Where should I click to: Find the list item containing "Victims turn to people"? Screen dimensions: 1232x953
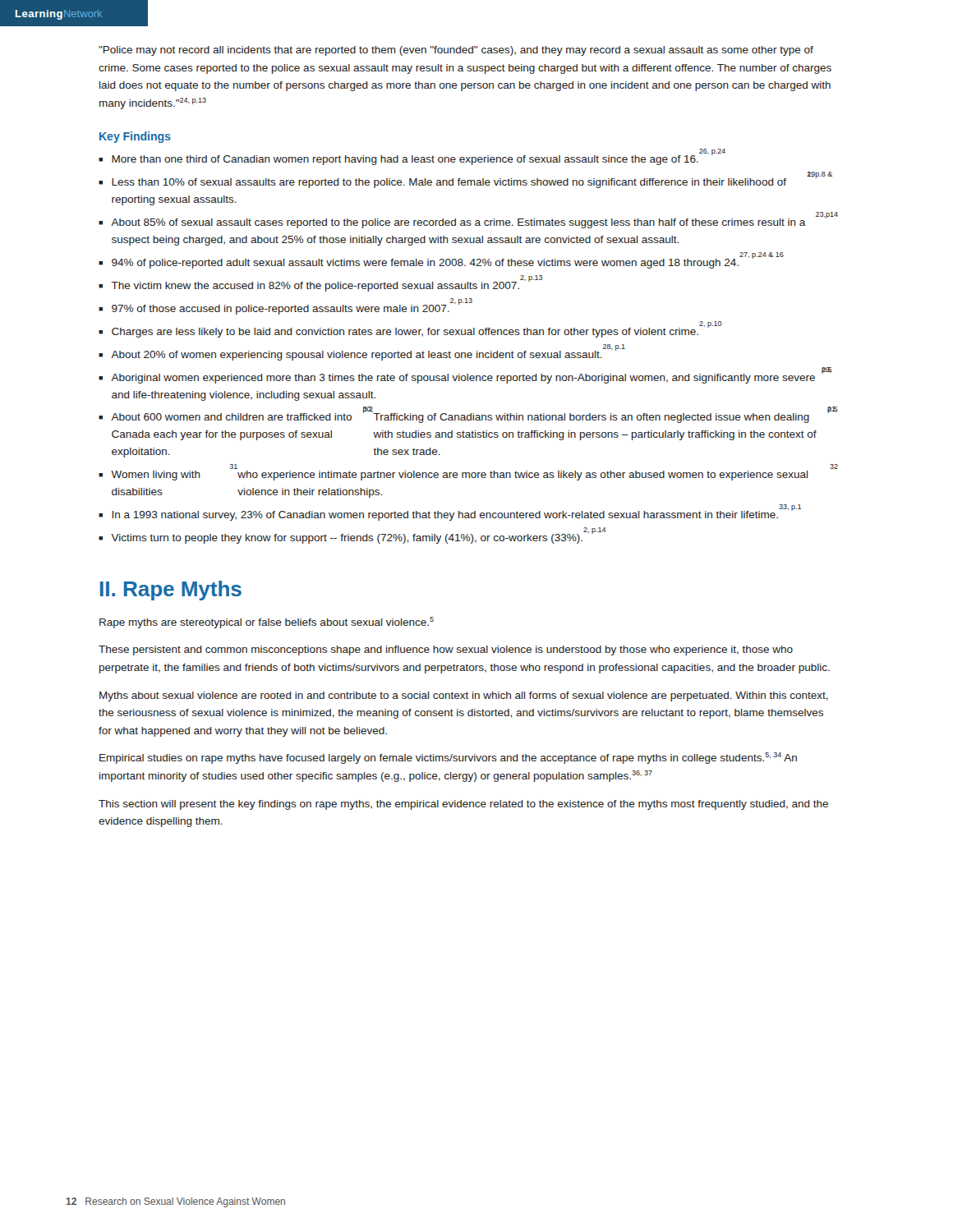tap(359, 537)
